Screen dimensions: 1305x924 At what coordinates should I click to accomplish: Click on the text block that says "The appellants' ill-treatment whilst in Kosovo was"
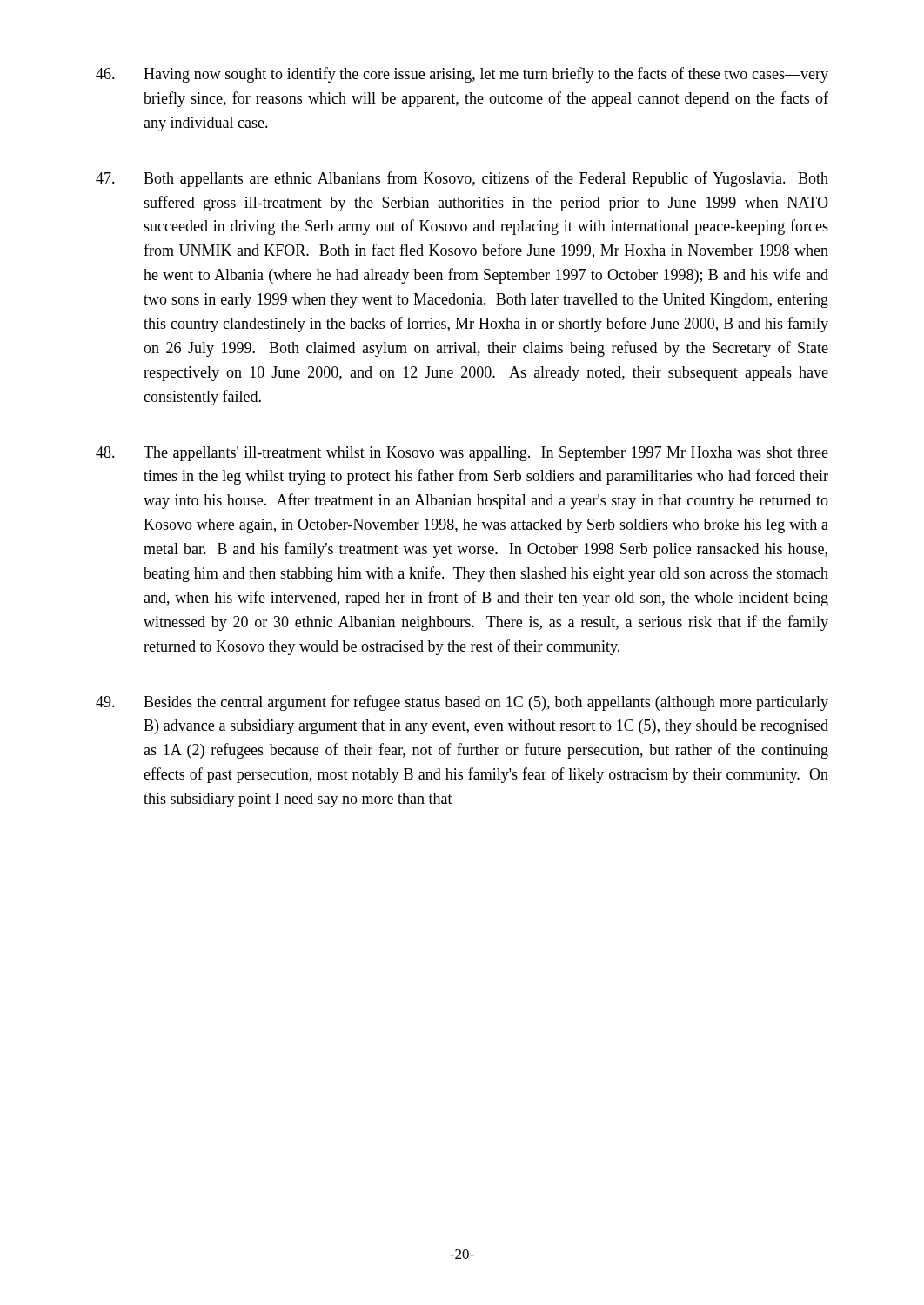click(x=462, y=550)
